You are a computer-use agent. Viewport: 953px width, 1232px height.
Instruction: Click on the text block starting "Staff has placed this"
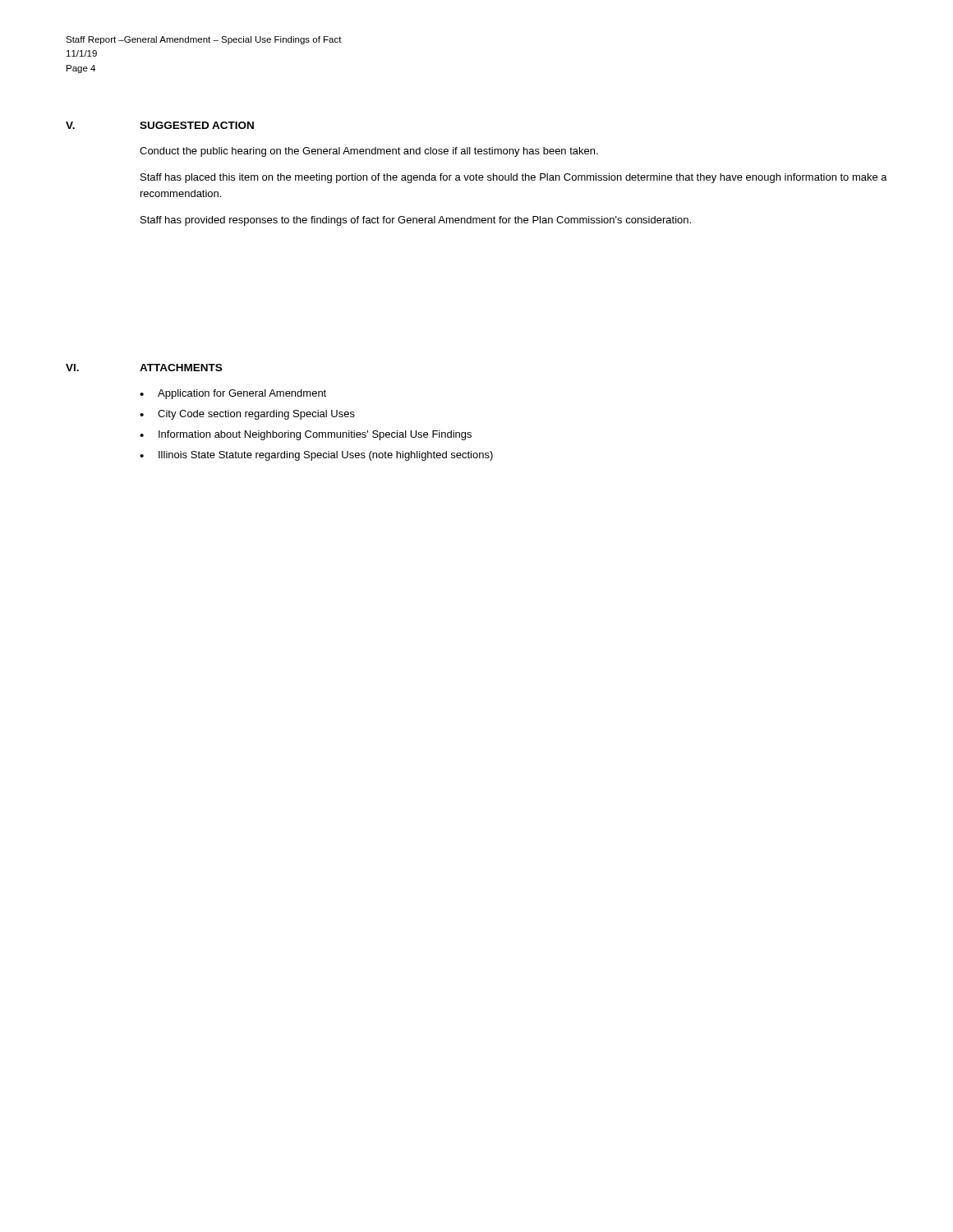pos(513,185)
